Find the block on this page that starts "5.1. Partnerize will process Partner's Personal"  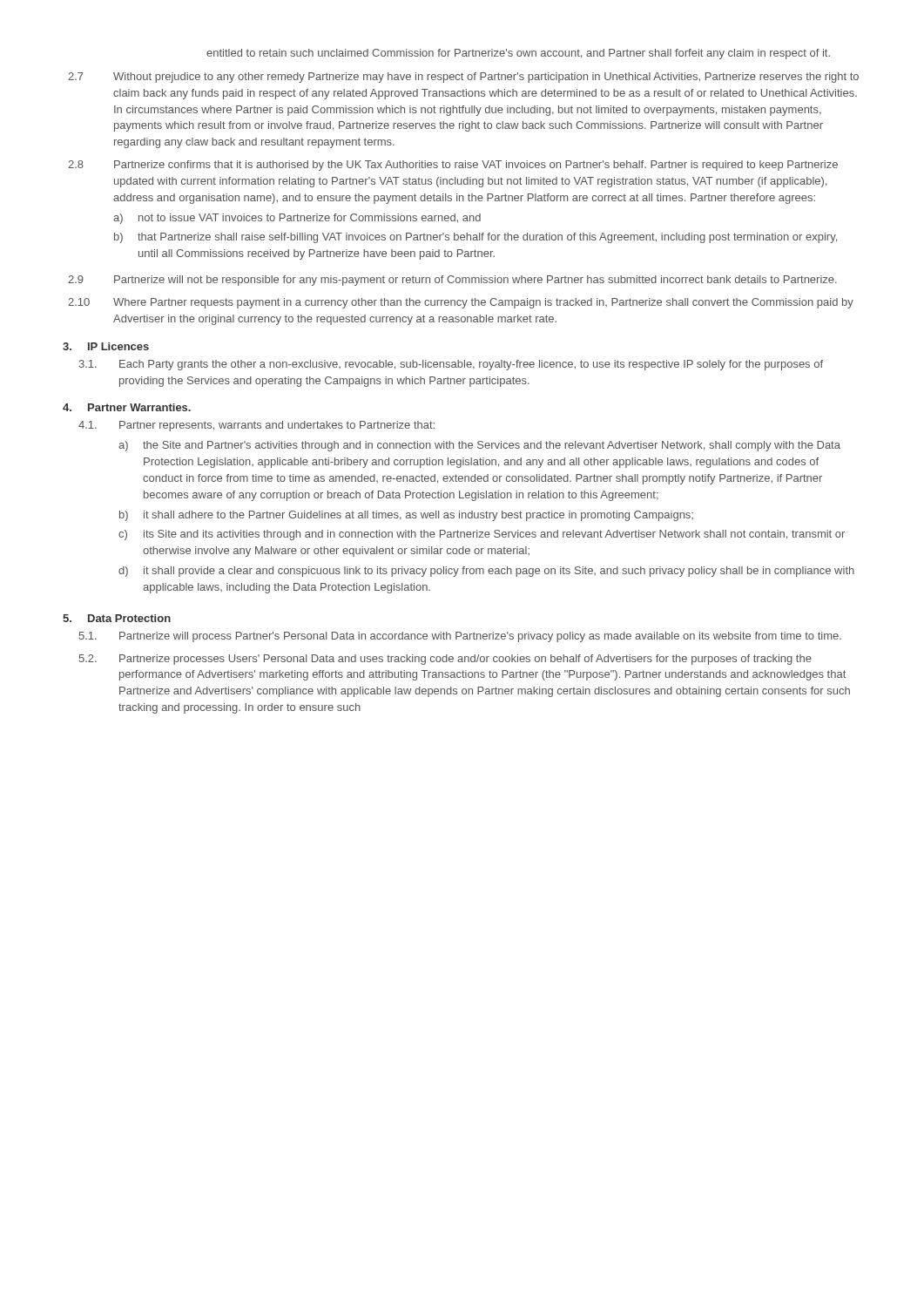[470, 636]
